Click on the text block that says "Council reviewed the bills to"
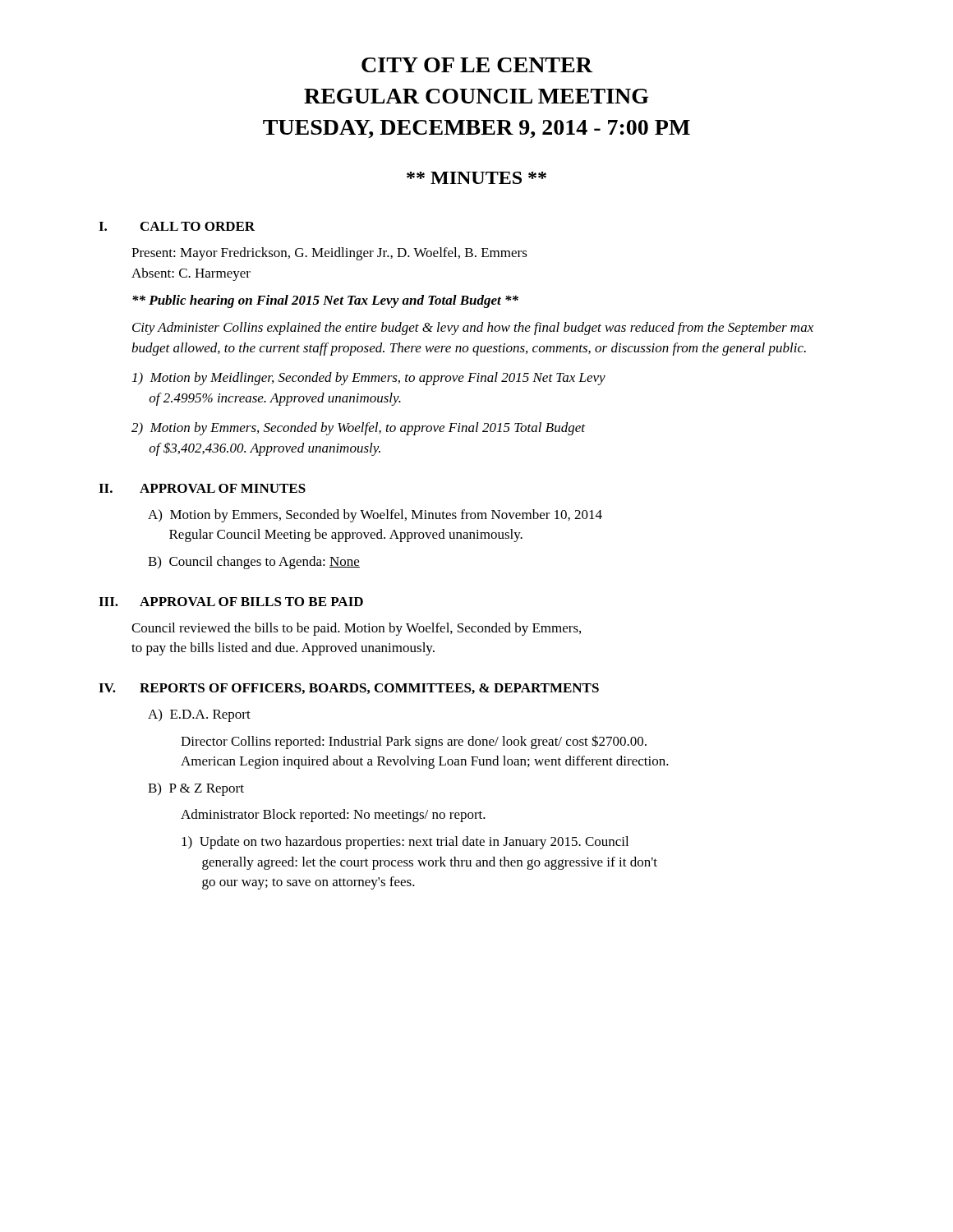 493,638
